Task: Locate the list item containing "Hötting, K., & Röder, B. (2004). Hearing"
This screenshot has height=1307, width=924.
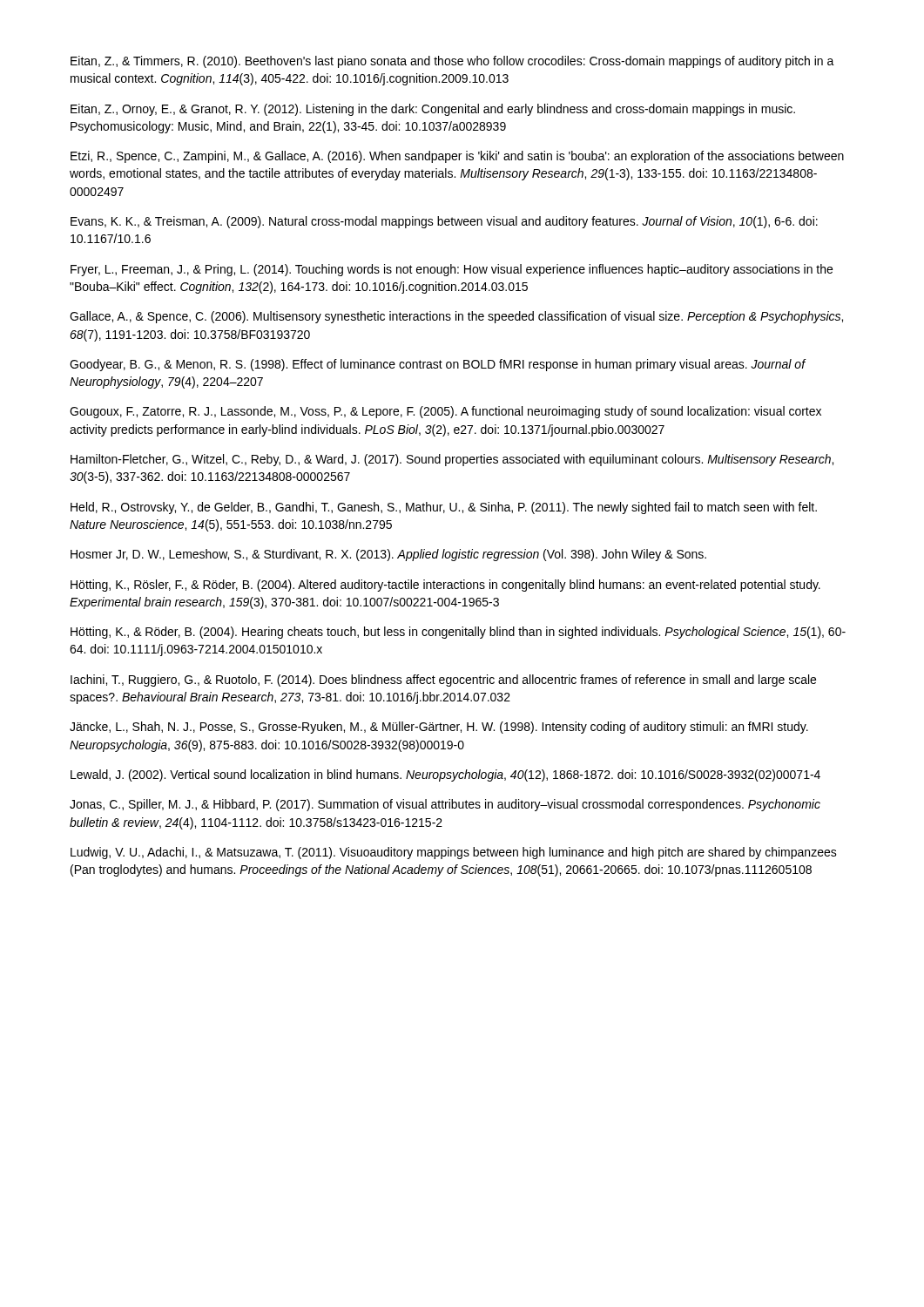Action: click(462, 641)
